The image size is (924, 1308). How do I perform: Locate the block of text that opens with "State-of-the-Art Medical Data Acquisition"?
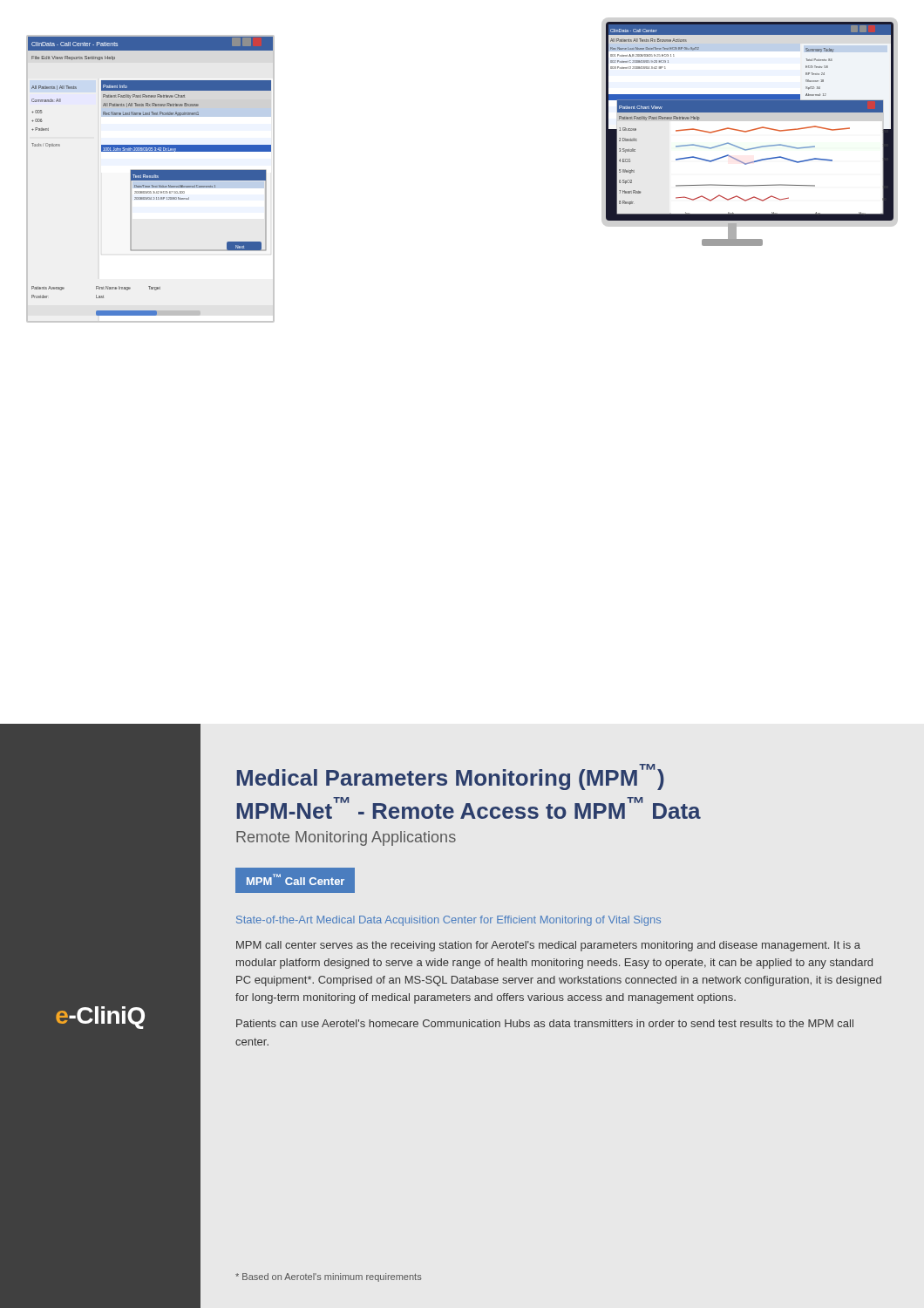click(x=448, y=919)
